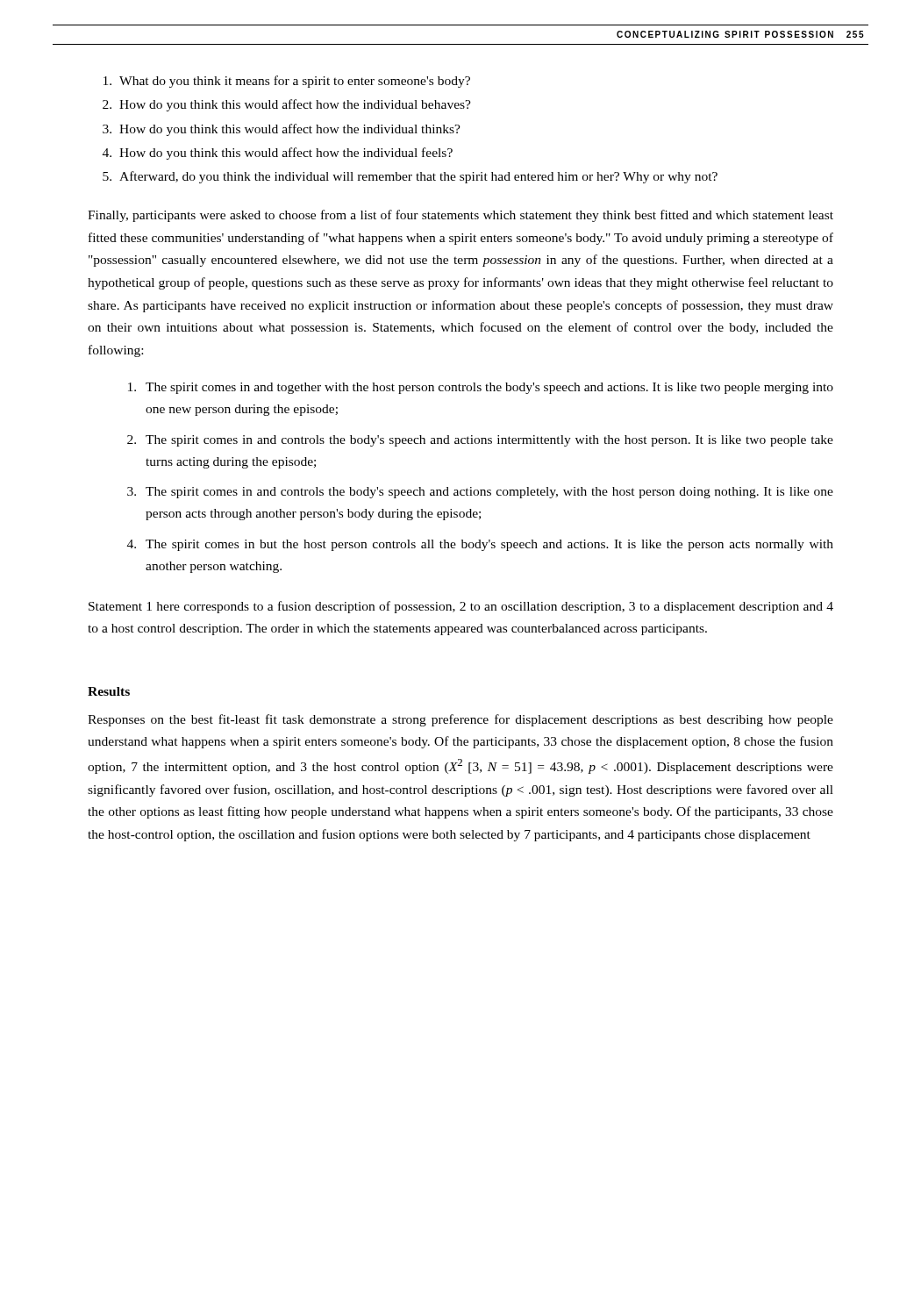This screenshot has height=1316, width=921.
Task: Select the list item that says "4. How do"
Action: pyautogui.click(x=460, y=152)
